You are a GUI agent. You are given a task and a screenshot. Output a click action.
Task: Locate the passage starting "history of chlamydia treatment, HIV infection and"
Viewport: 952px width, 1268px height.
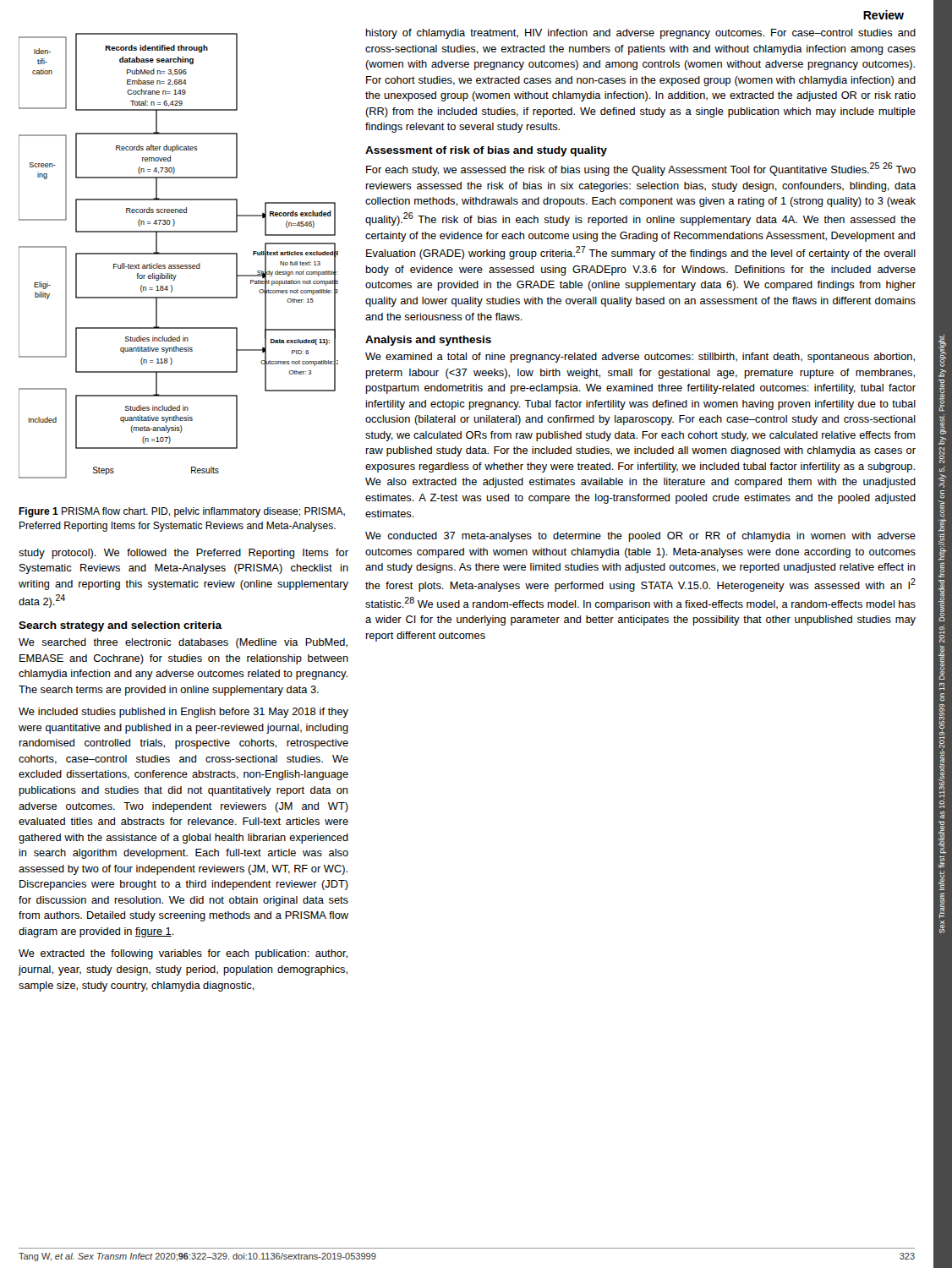(x=640, y=80)
